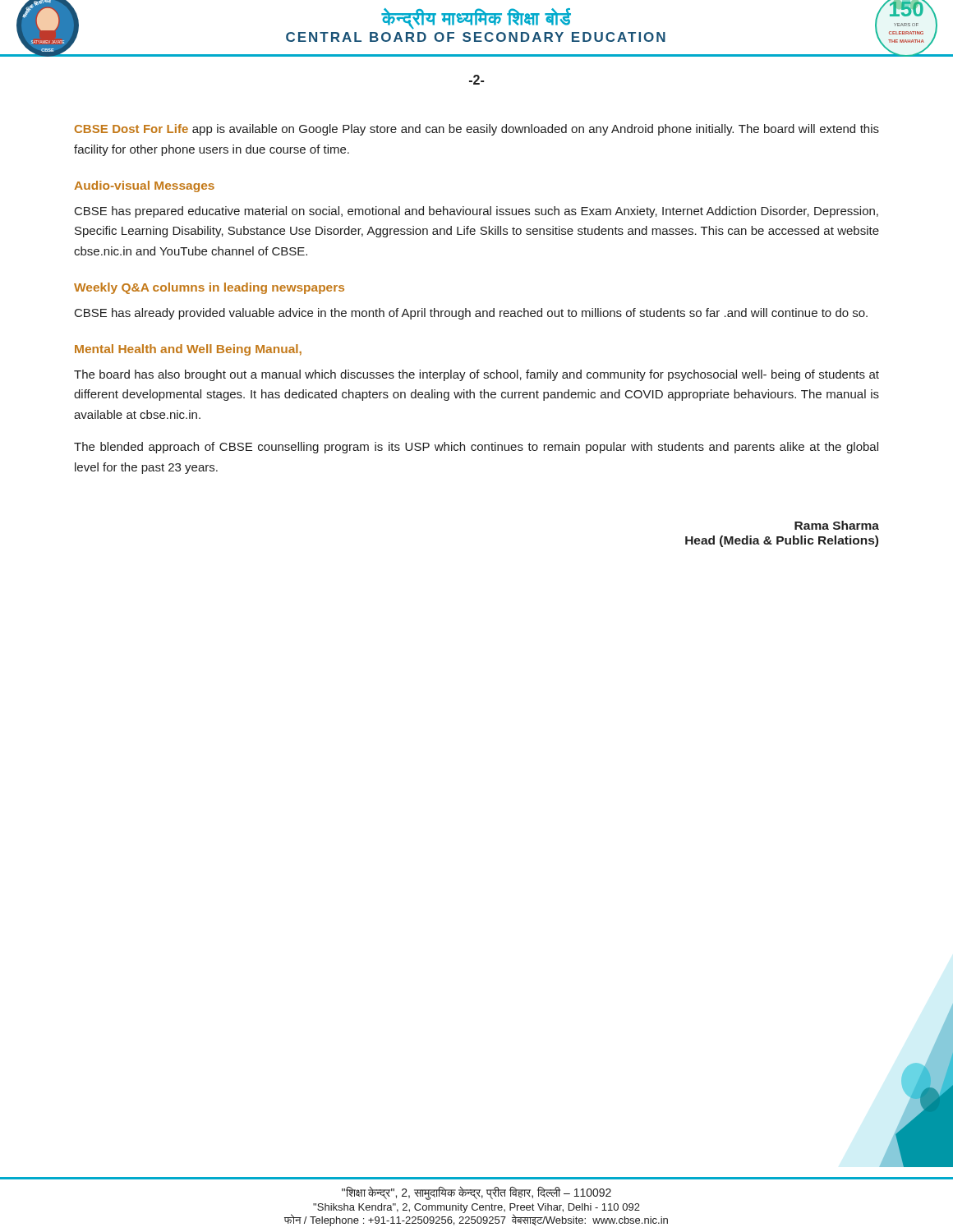Locate the text with the text "Rama Sharma Head (Media & Public Relations)"

[782, 533]
